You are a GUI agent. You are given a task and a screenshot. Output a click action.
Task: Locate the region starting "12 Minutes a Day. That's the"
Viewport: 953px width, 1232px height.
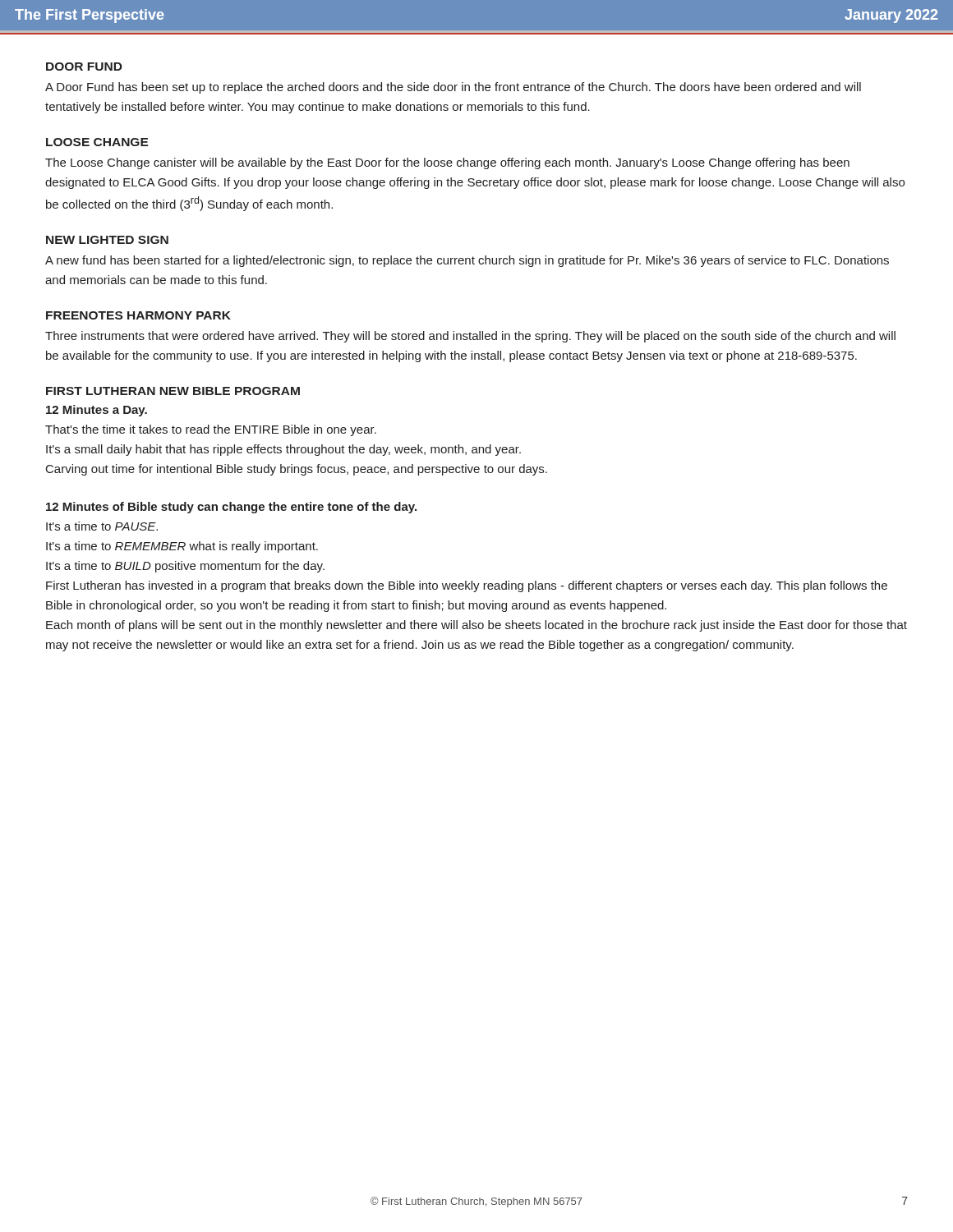pyautogui.click(x=297, y=439)
